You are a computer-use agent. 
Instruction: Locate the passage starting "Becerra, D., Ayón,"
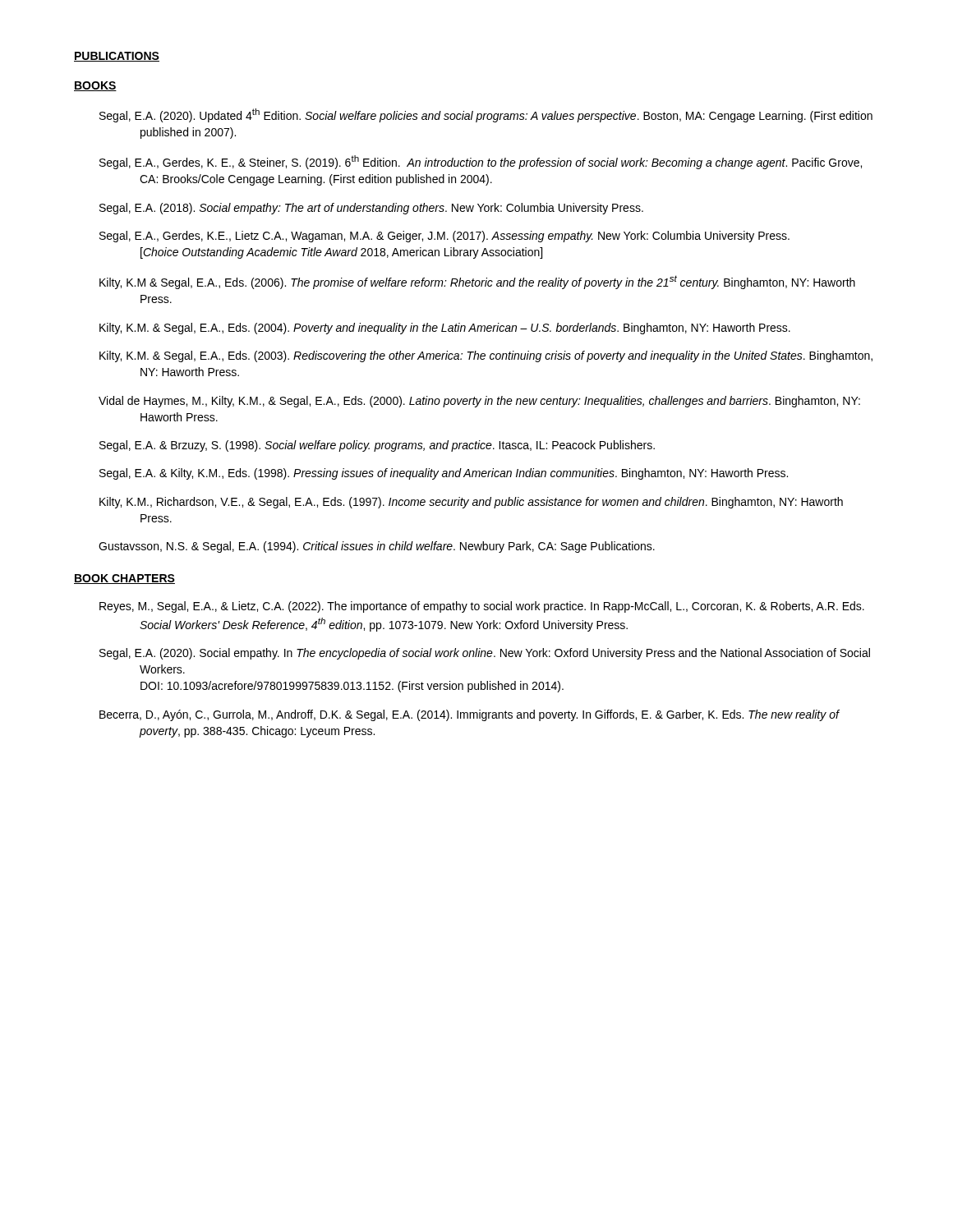coord(469,723)
